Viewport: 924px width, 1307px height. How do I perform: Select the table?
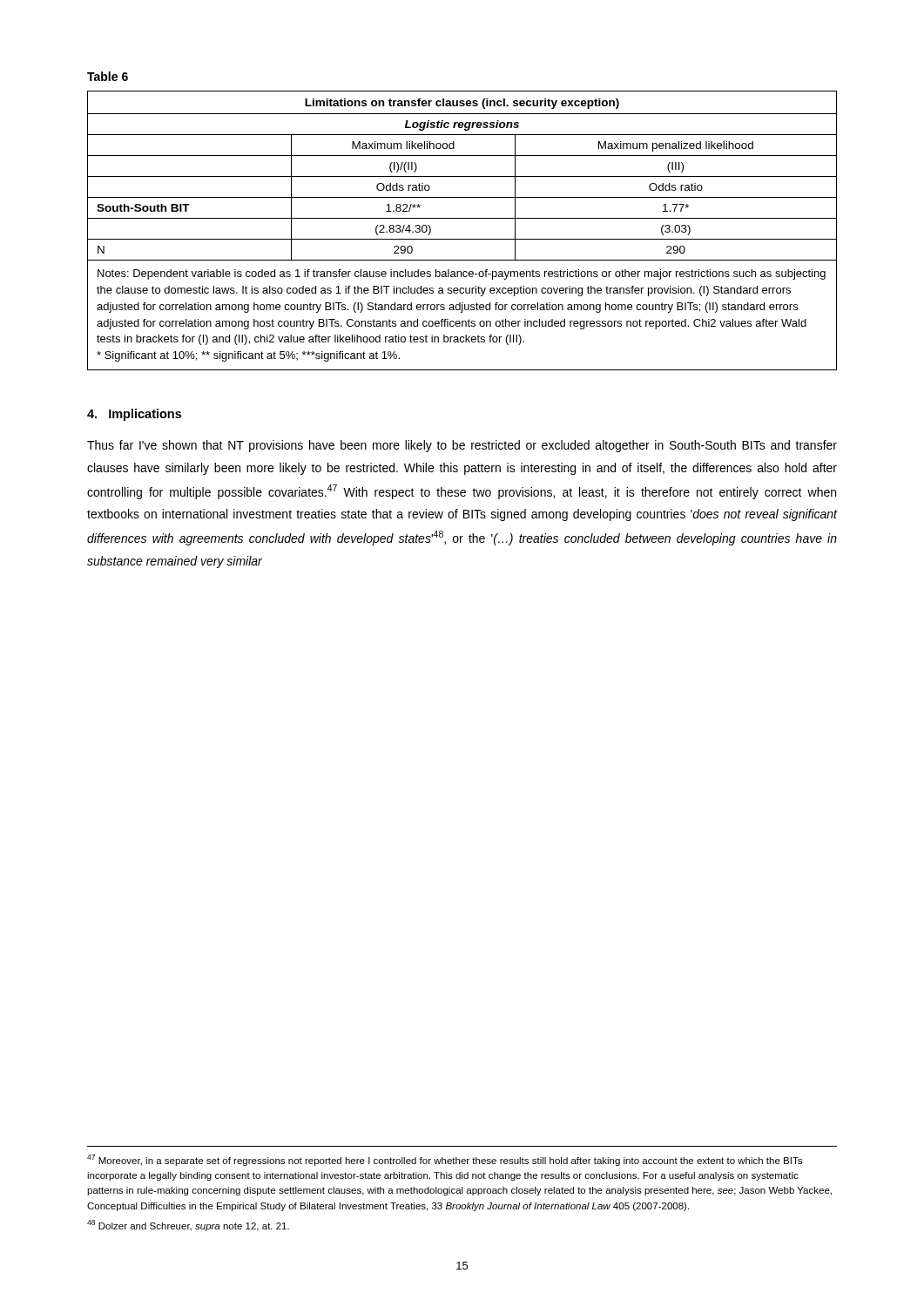click(462, 230)
